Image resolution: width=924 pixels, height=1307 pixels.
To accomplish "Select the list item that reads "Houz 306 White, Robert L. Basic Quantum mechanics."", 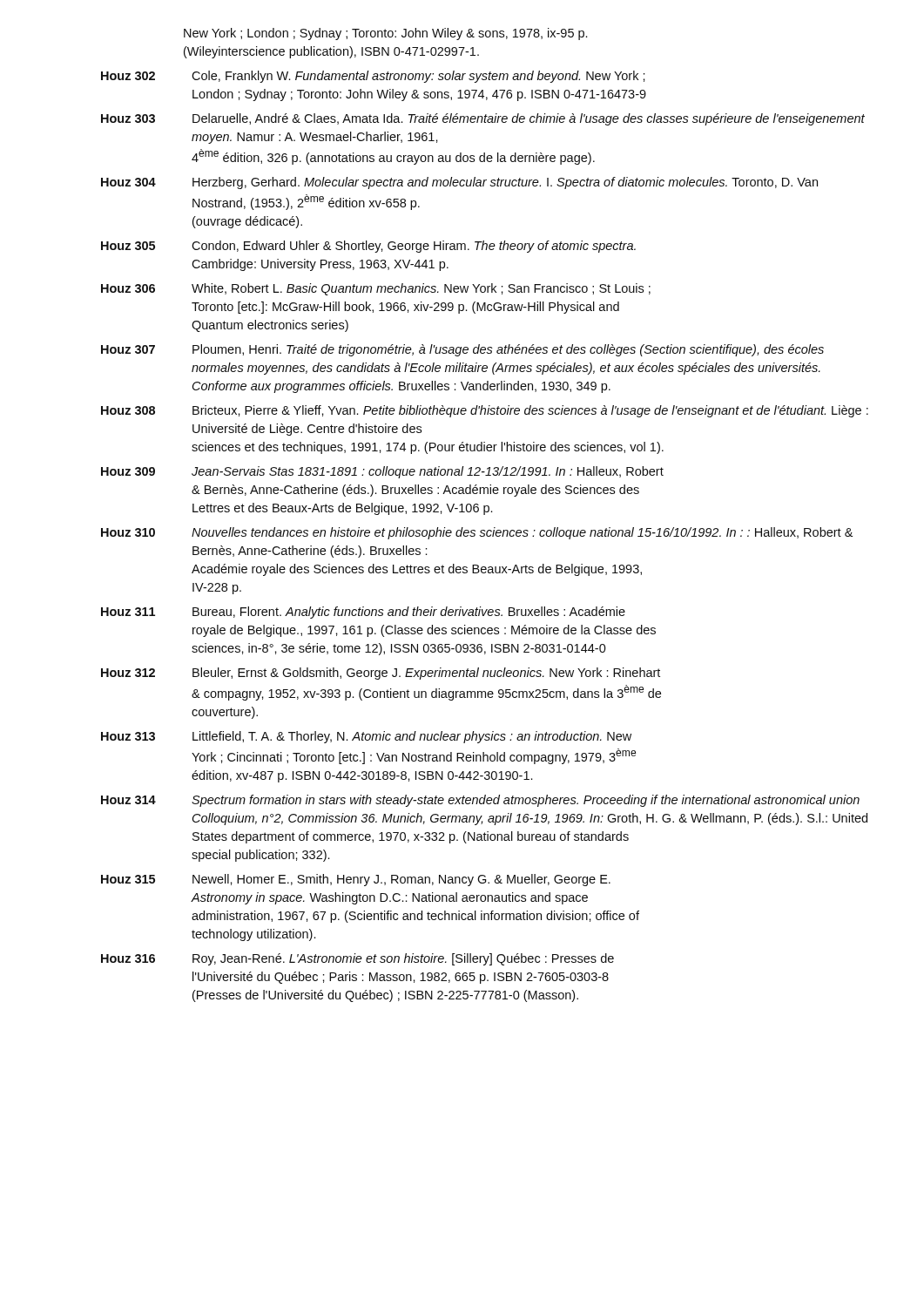I will coord(486,307).
